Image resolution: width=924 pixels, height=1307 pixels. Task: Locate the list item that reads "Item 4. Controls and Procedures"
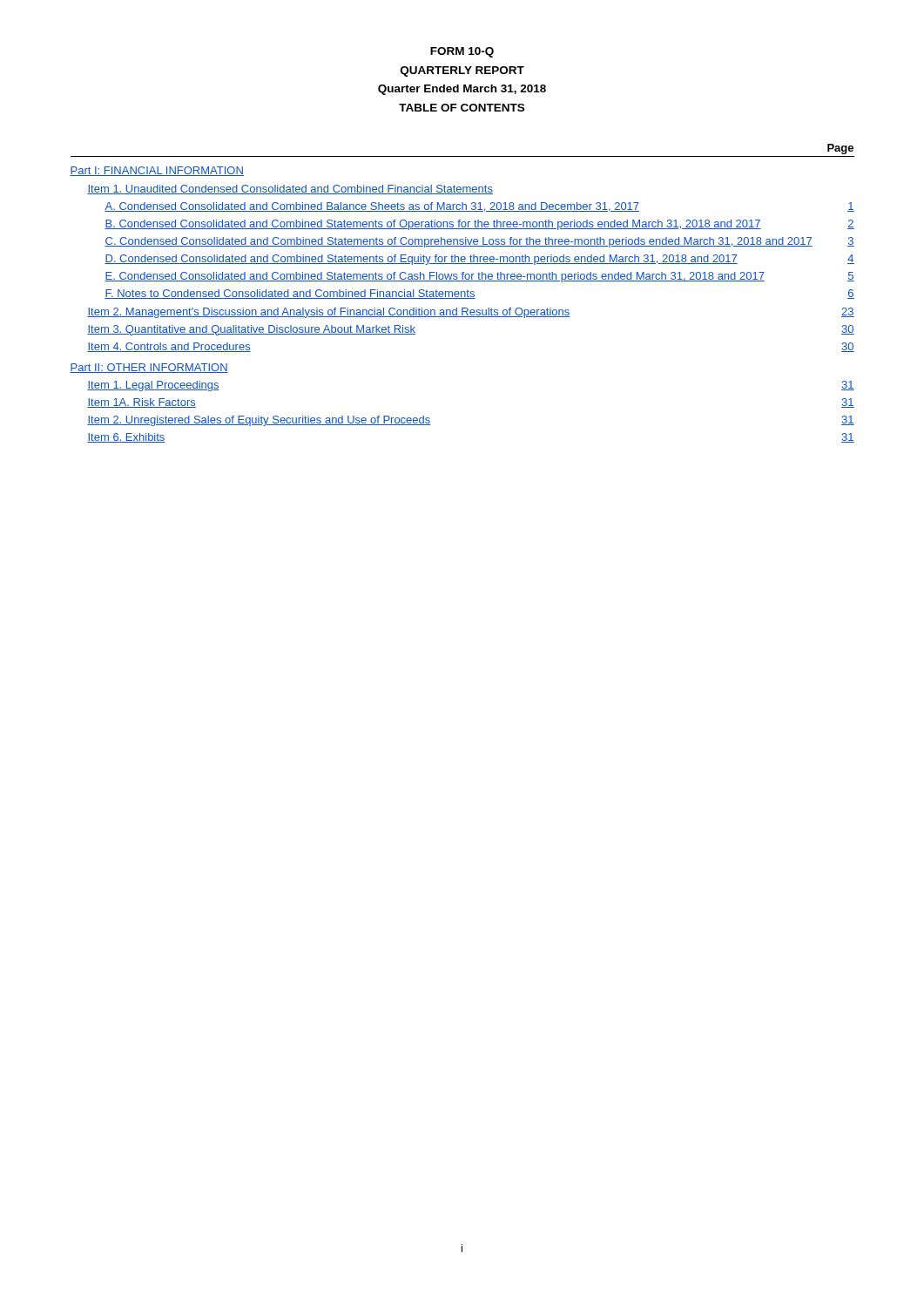[167, 348]
